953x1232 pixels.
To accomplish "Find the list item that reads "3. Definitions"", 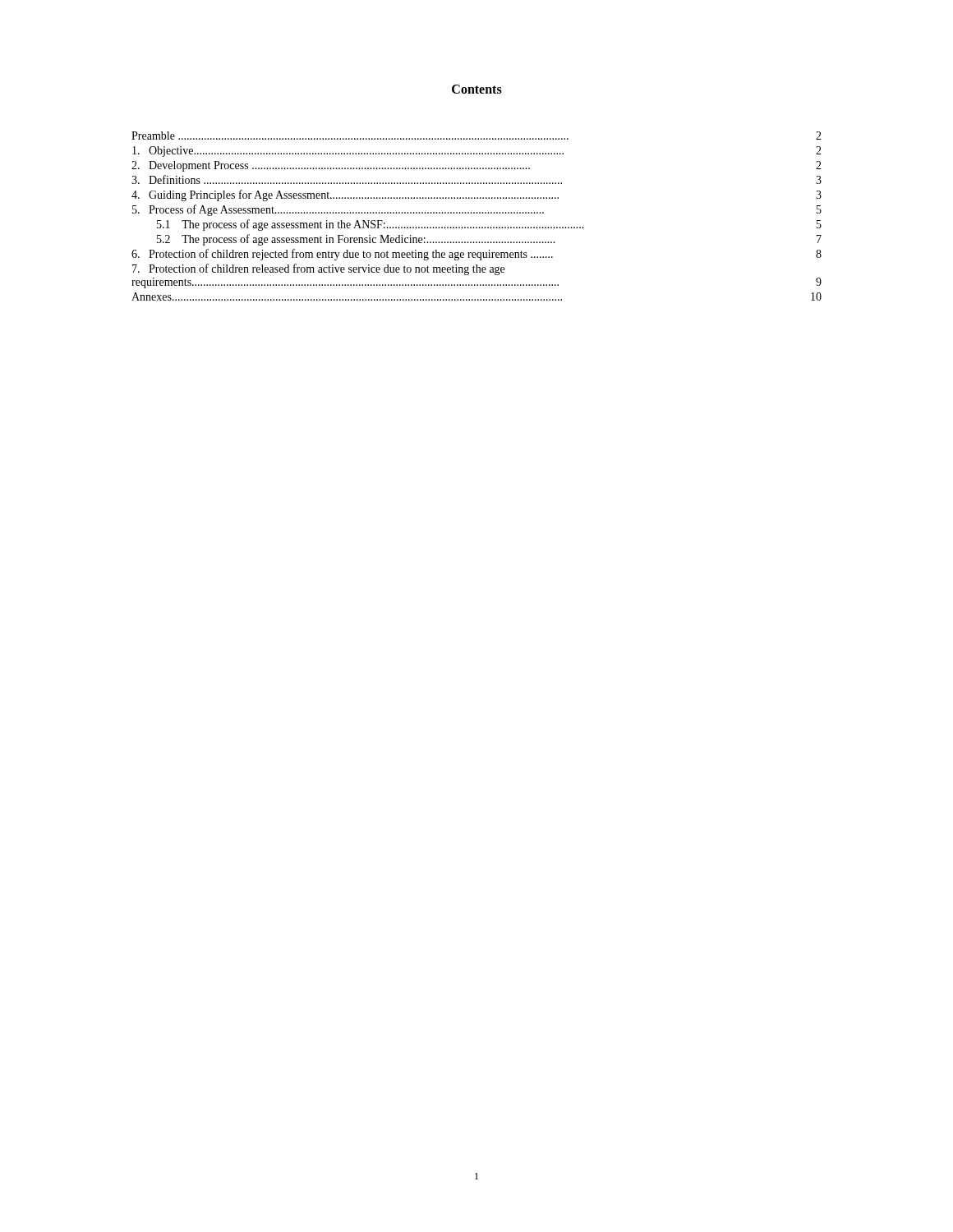I will point(476,181).
